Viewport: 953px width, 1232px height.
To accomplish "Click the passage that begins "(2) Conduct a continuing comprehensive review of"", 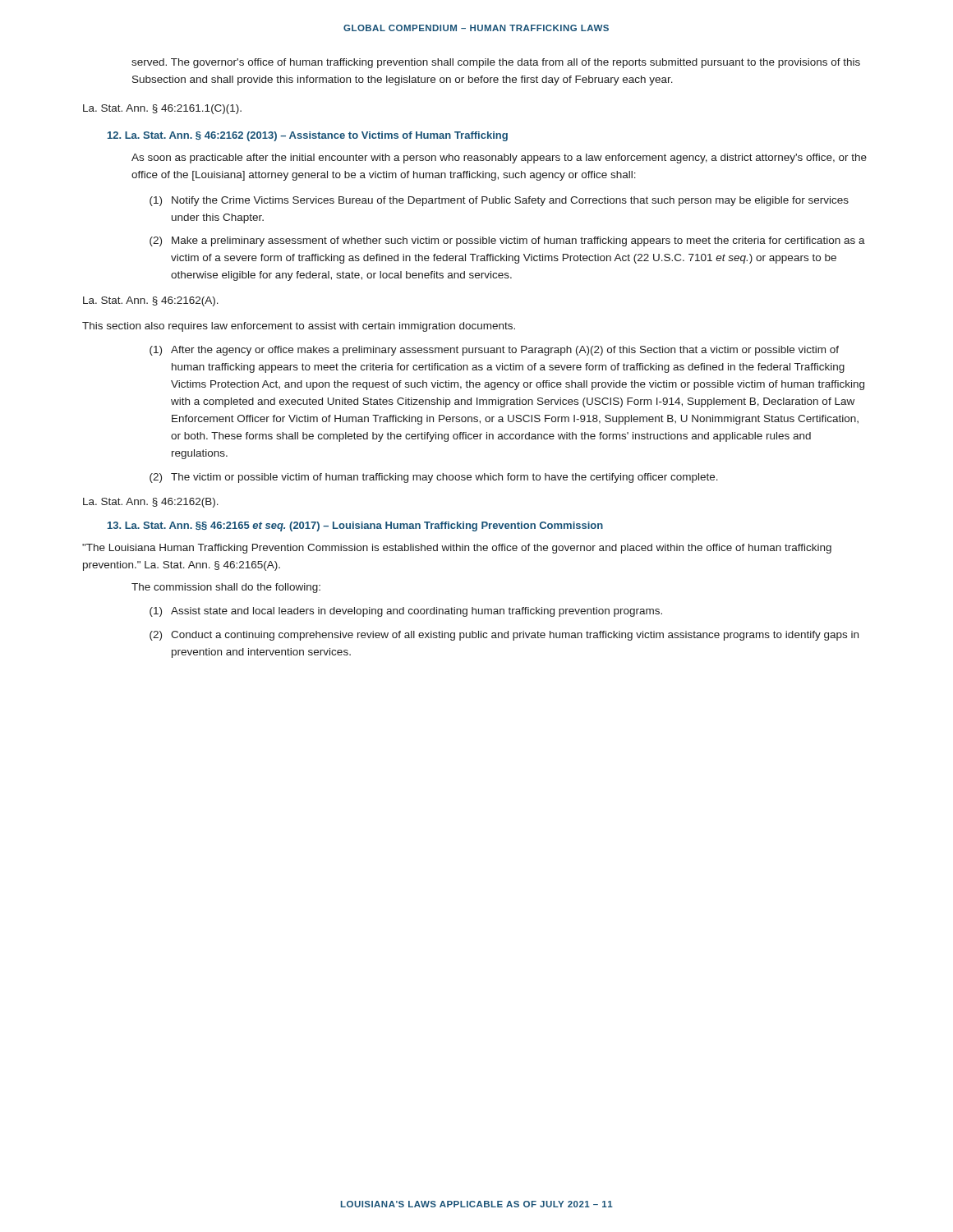I will [501, 644].
